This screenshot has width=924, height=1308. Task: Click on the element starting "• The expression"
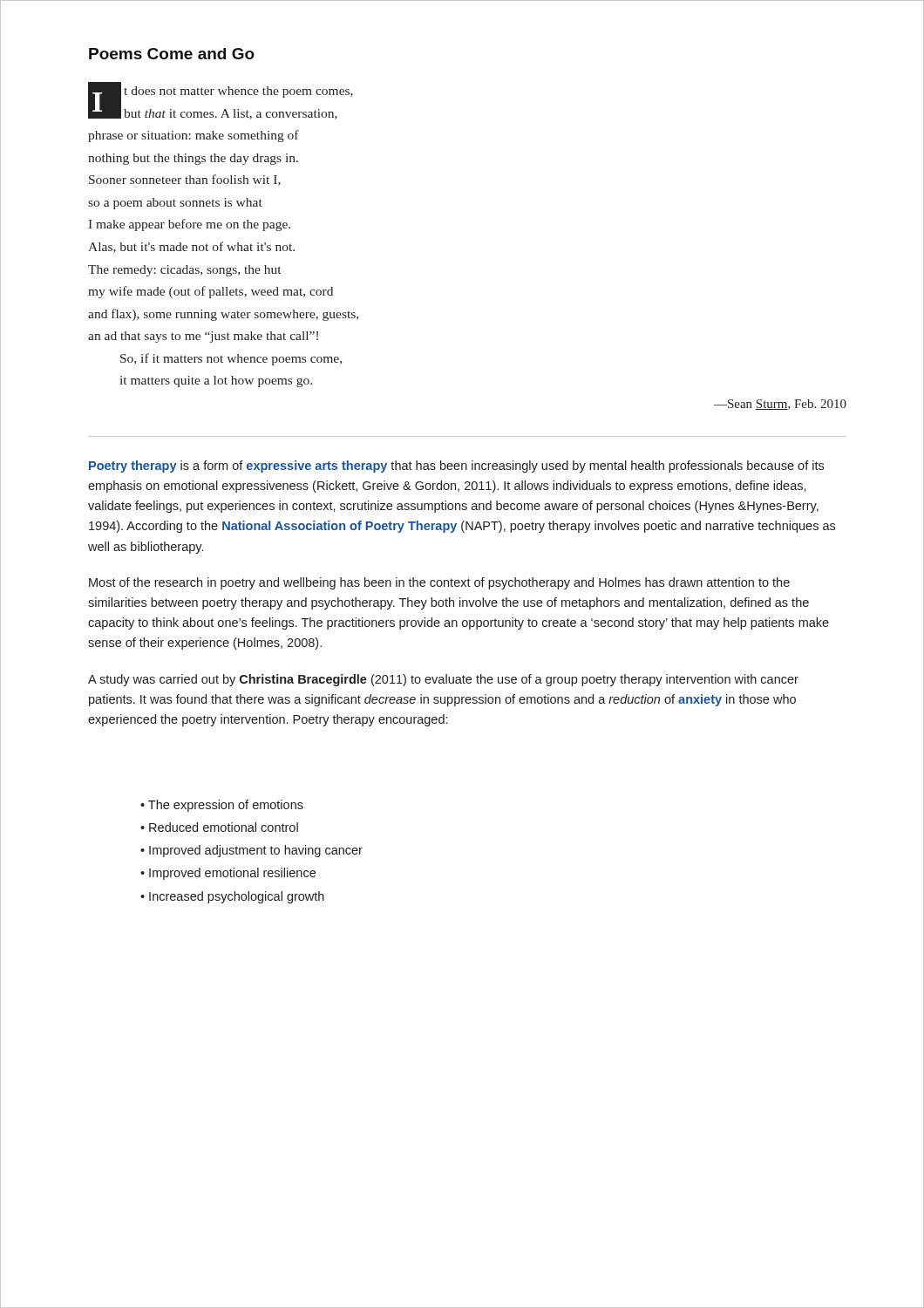[222, 805]
